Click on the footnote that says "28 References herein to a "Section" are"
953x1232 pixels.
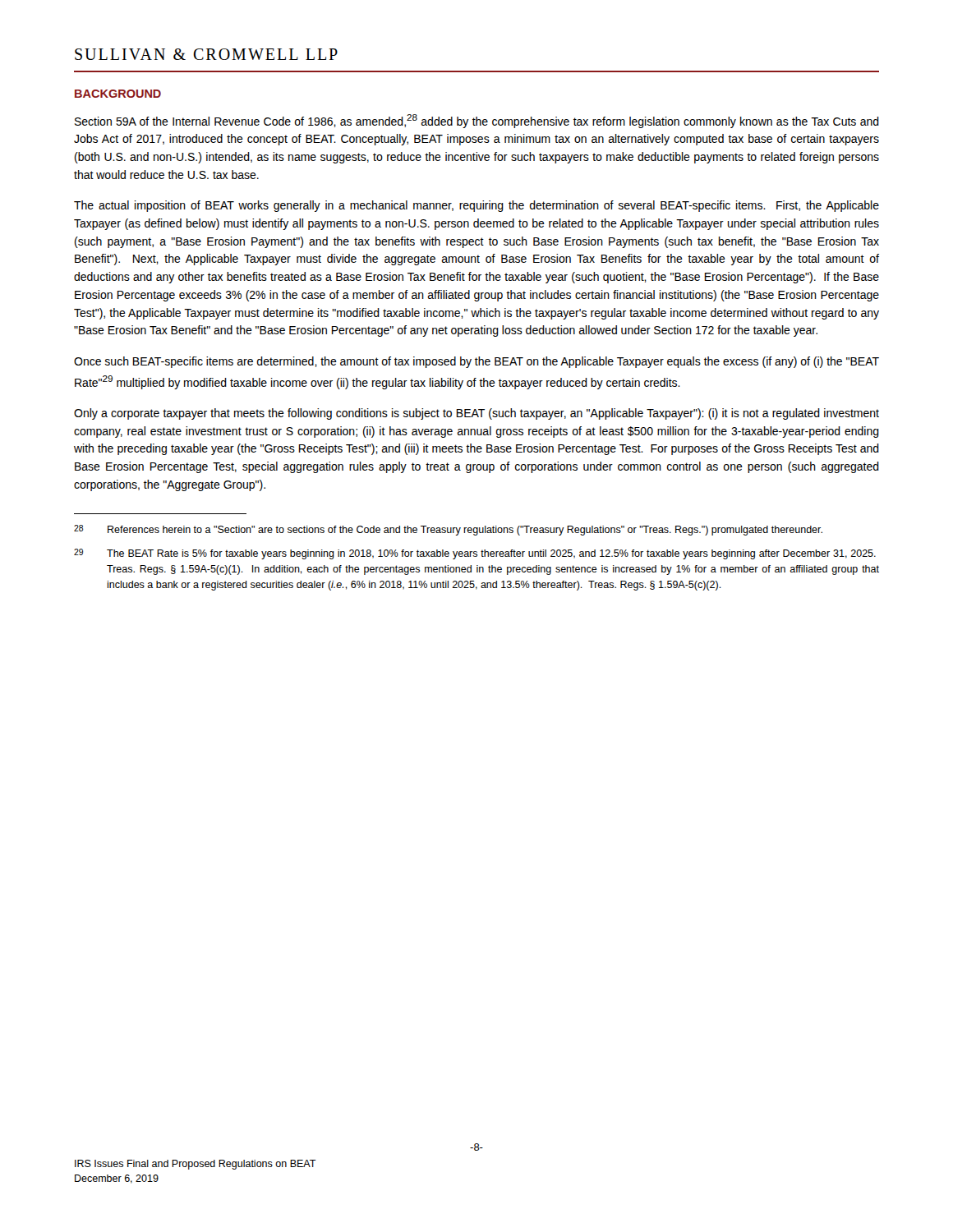pos(449,530)
